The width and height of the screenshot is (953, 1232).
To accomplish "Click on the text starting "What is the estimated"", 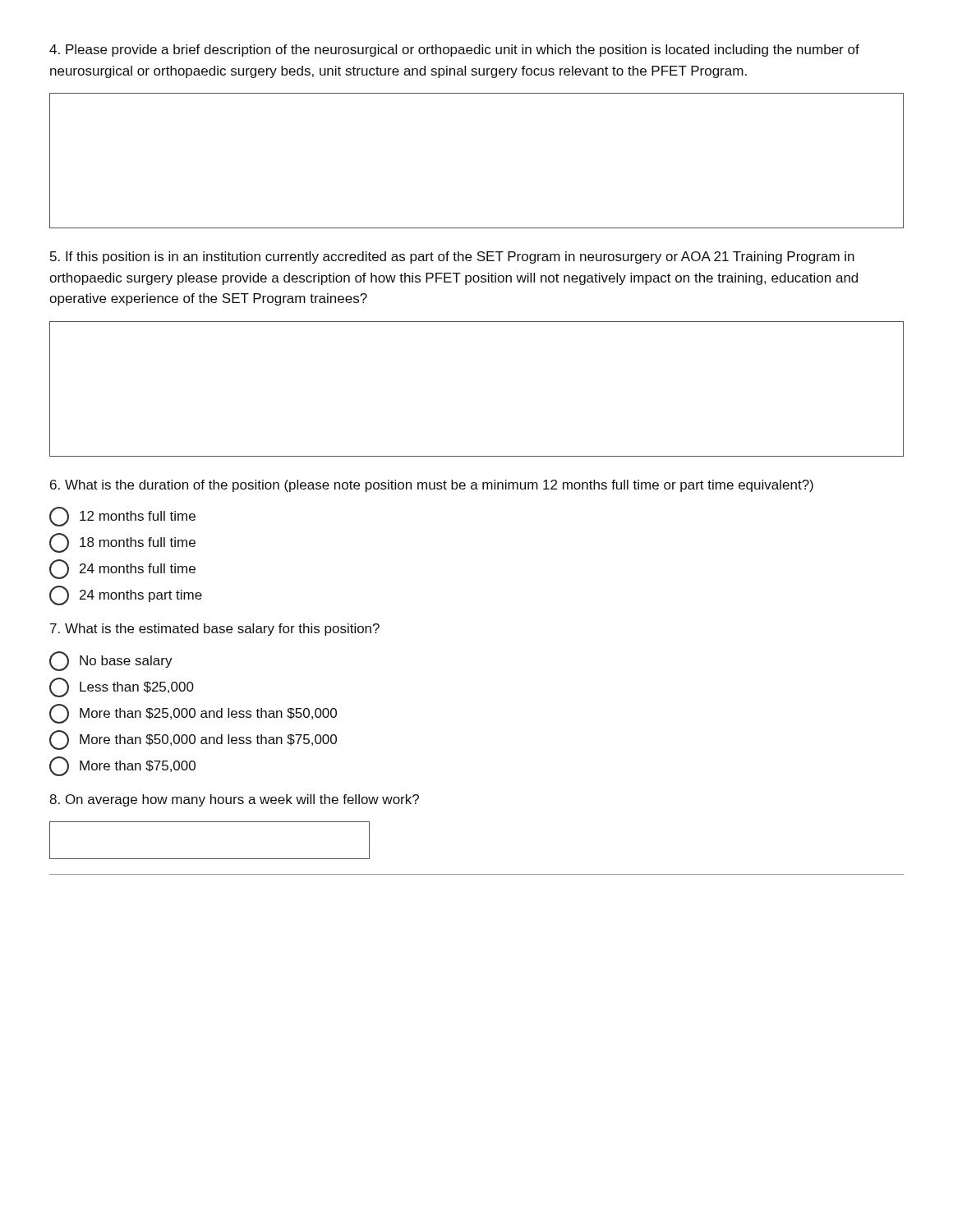I will (x=215, y=629).
